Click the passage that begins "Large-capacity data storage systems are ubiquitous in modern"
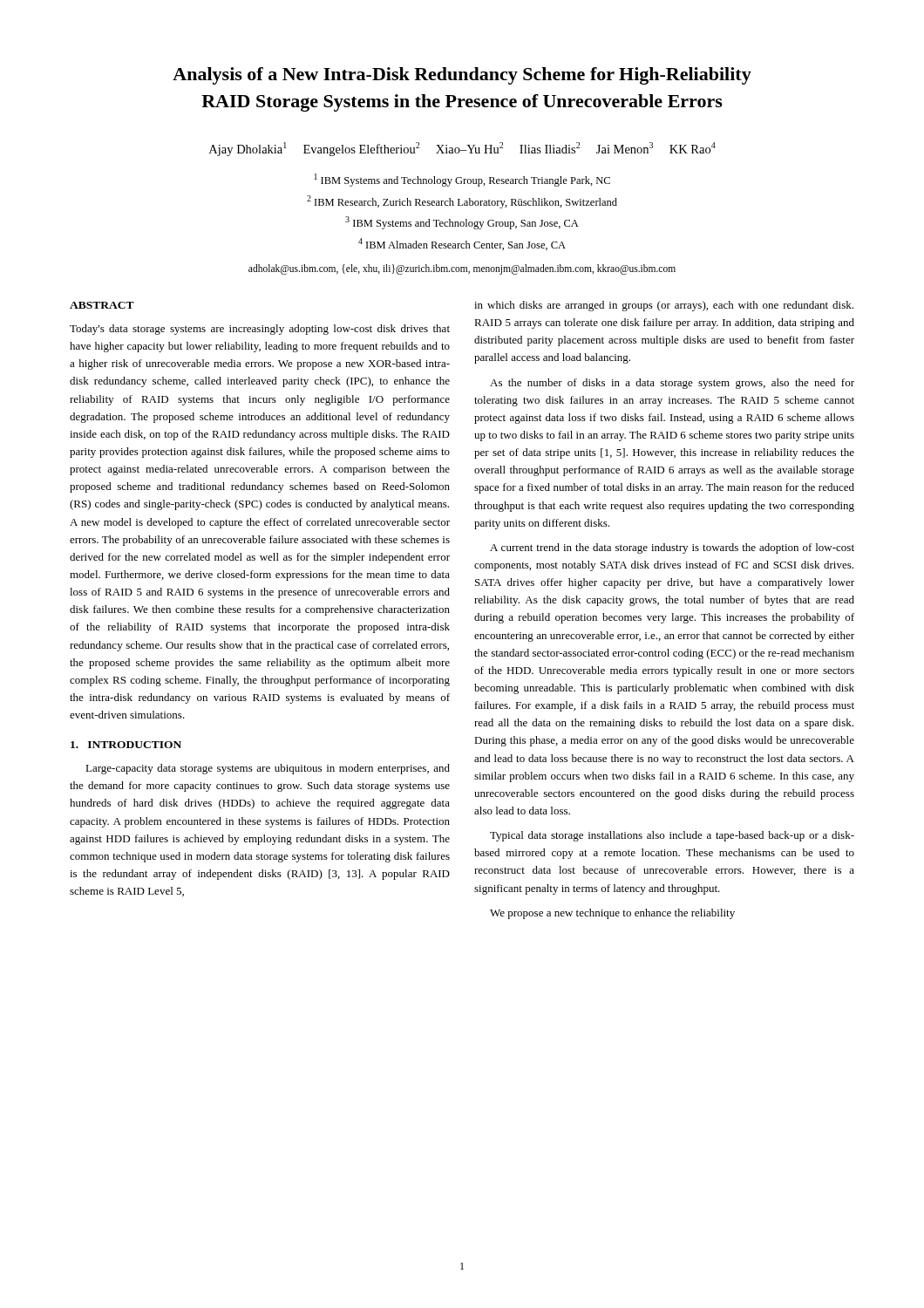The image size is (924, 1308). tap(260, 830)
